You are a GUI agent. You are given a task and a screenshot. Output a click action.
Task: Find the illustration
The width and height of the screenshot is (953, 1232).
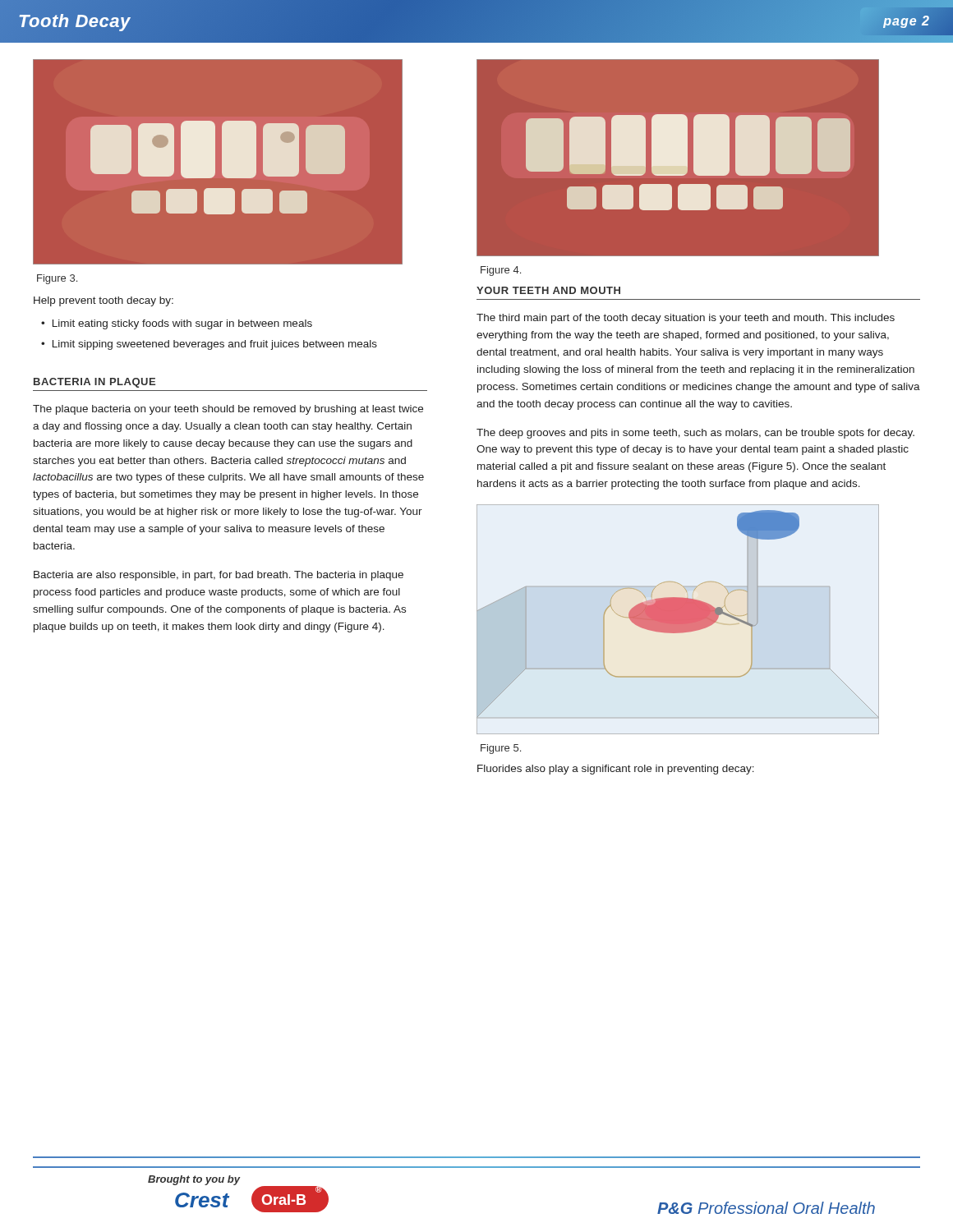tap(698, 621)
